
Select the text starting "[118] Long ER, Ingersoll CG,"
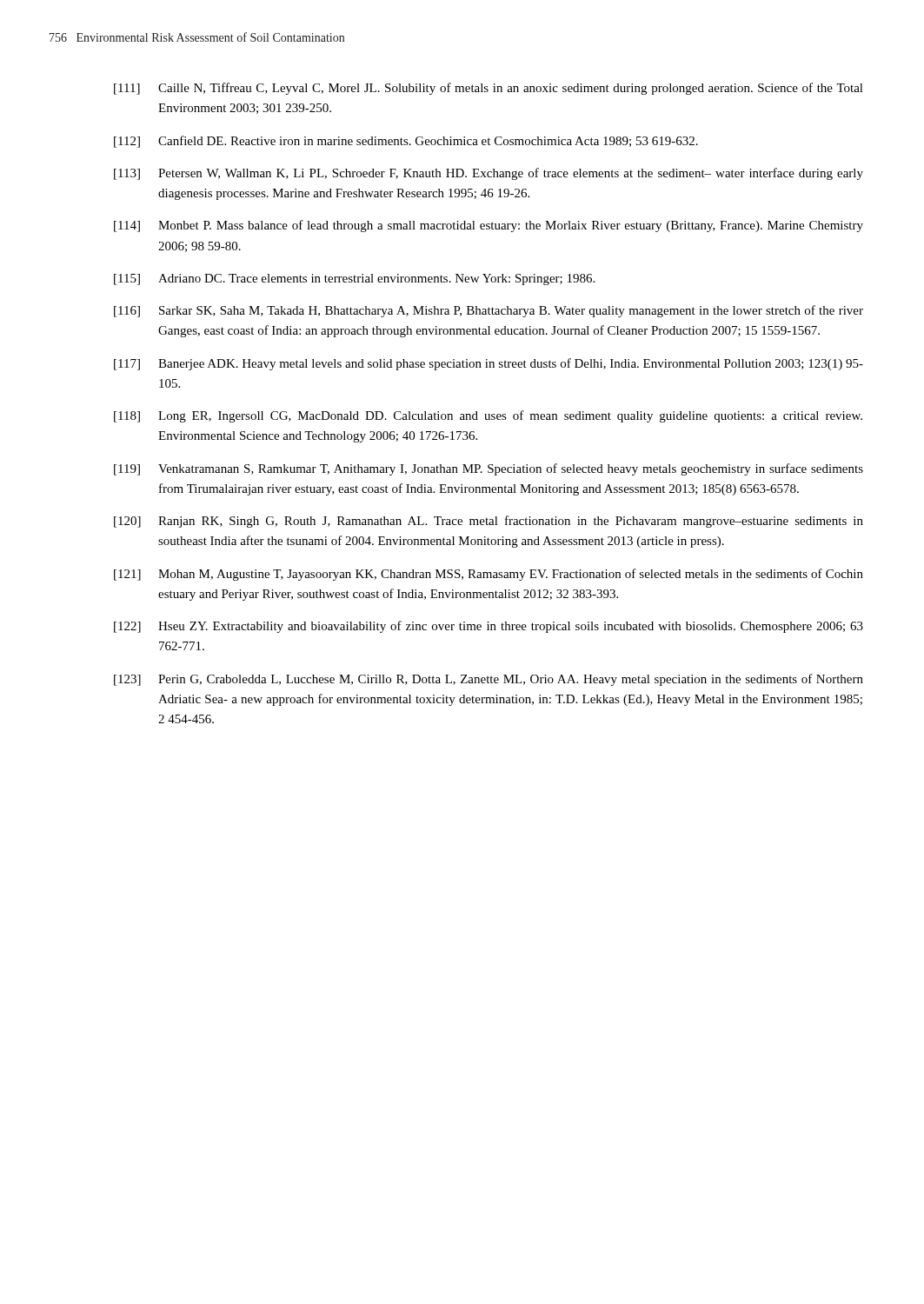(488, 426)
